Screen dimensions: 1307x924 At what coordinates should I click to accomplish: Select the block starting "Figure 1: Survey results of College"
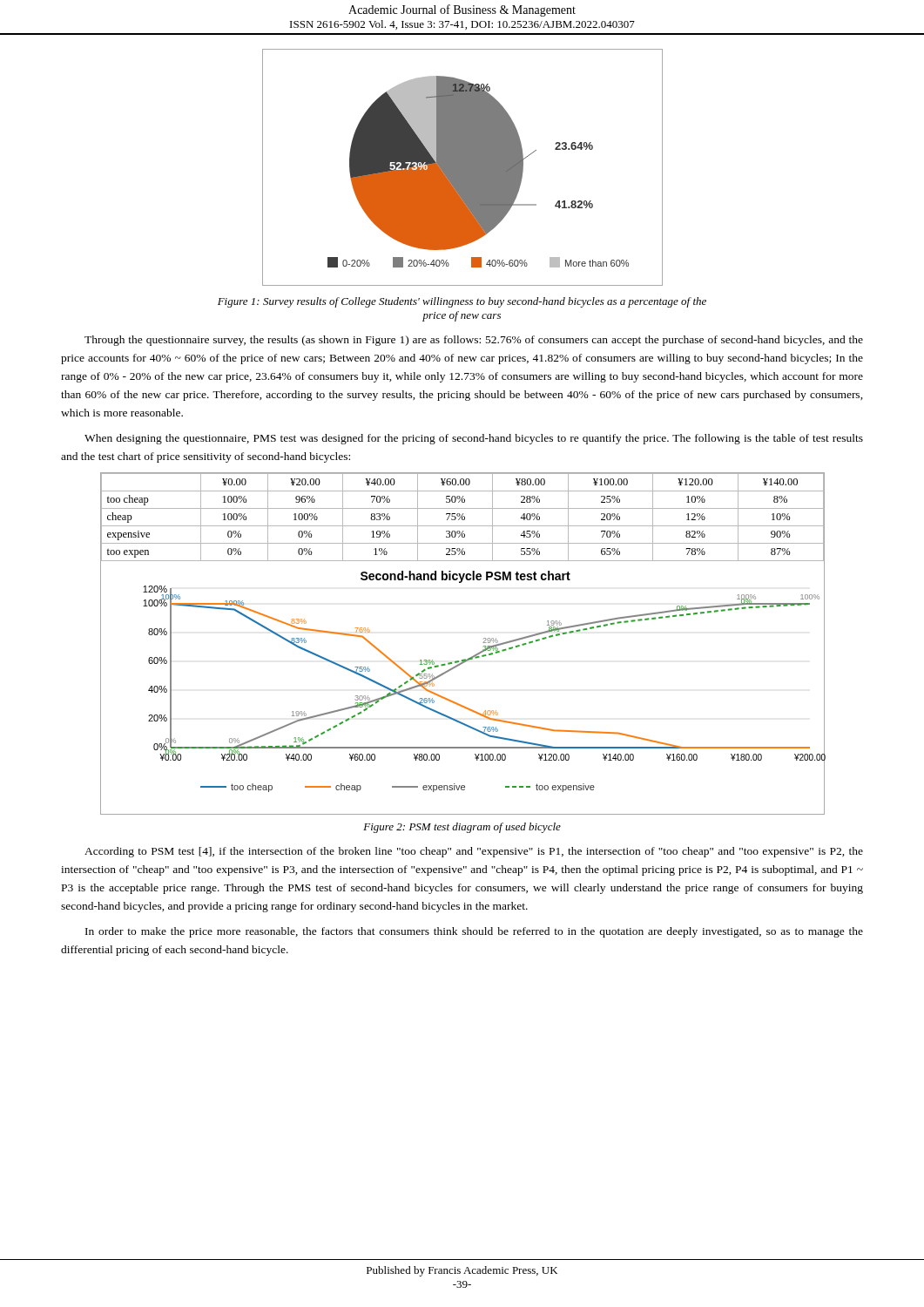coord(462,308)
